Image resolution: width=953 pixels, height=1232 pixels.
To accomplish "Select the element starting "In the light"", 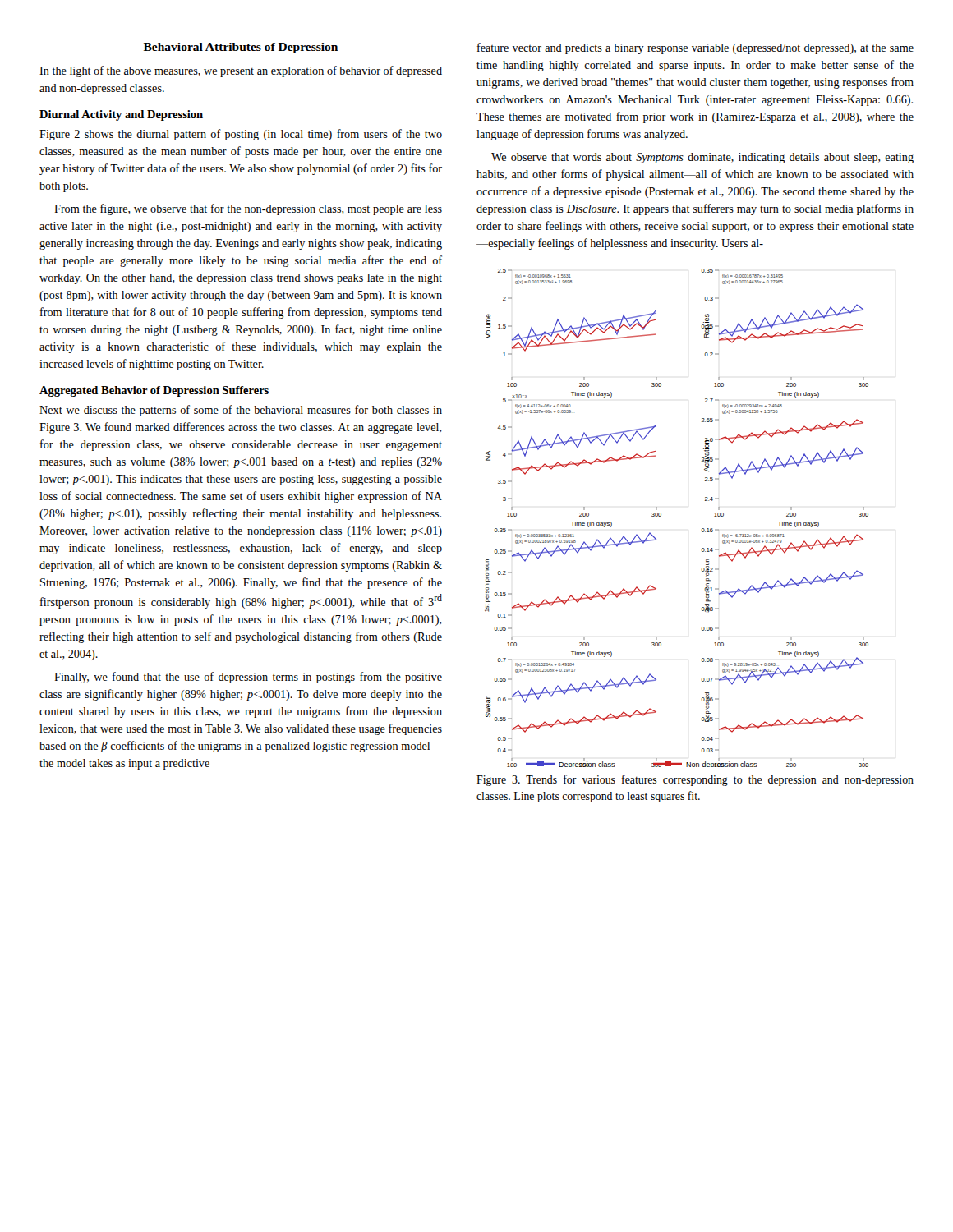I will [241, 80].
